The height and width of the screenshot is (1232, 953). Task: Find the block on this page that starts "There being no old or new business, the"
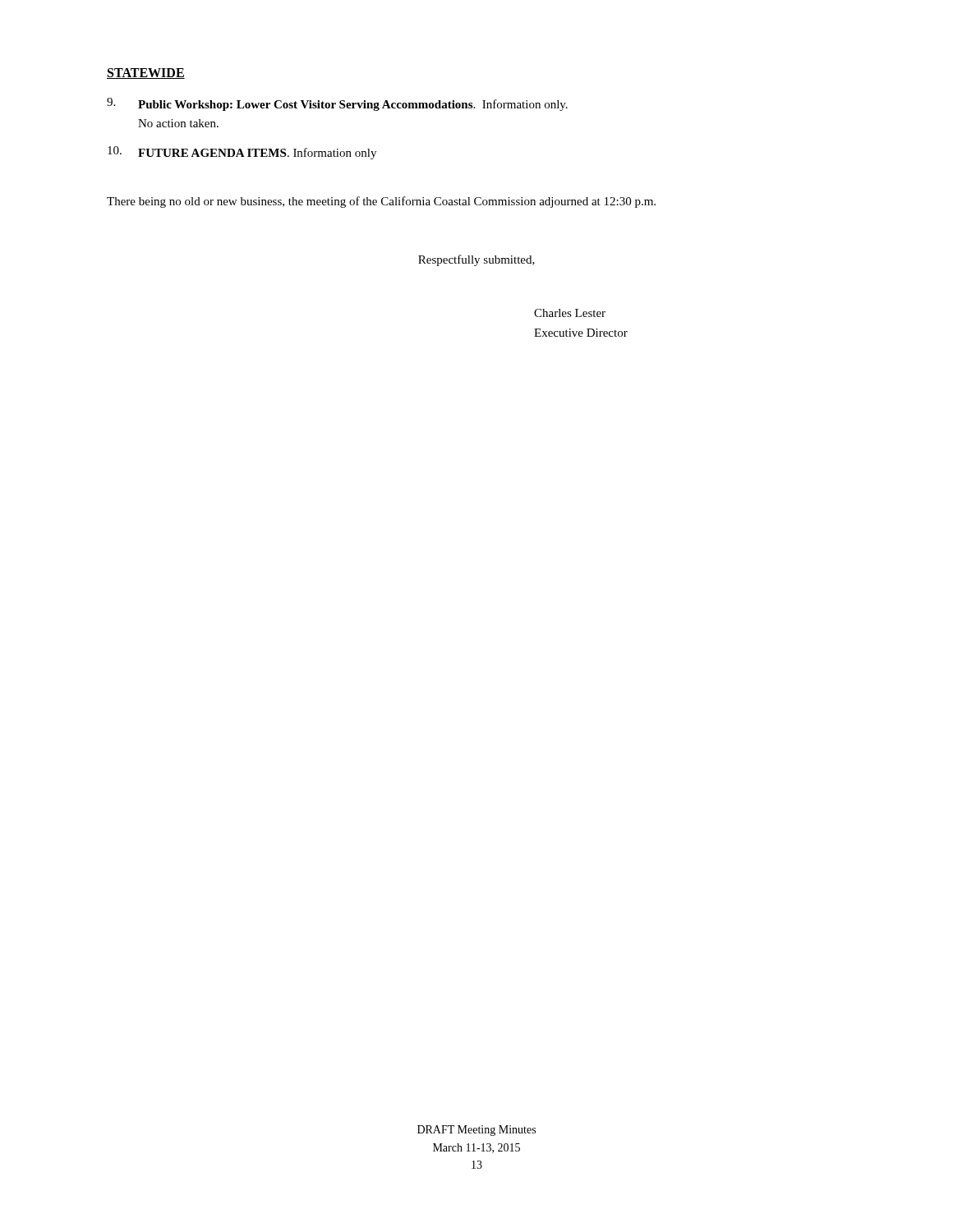tap(382, 201)
